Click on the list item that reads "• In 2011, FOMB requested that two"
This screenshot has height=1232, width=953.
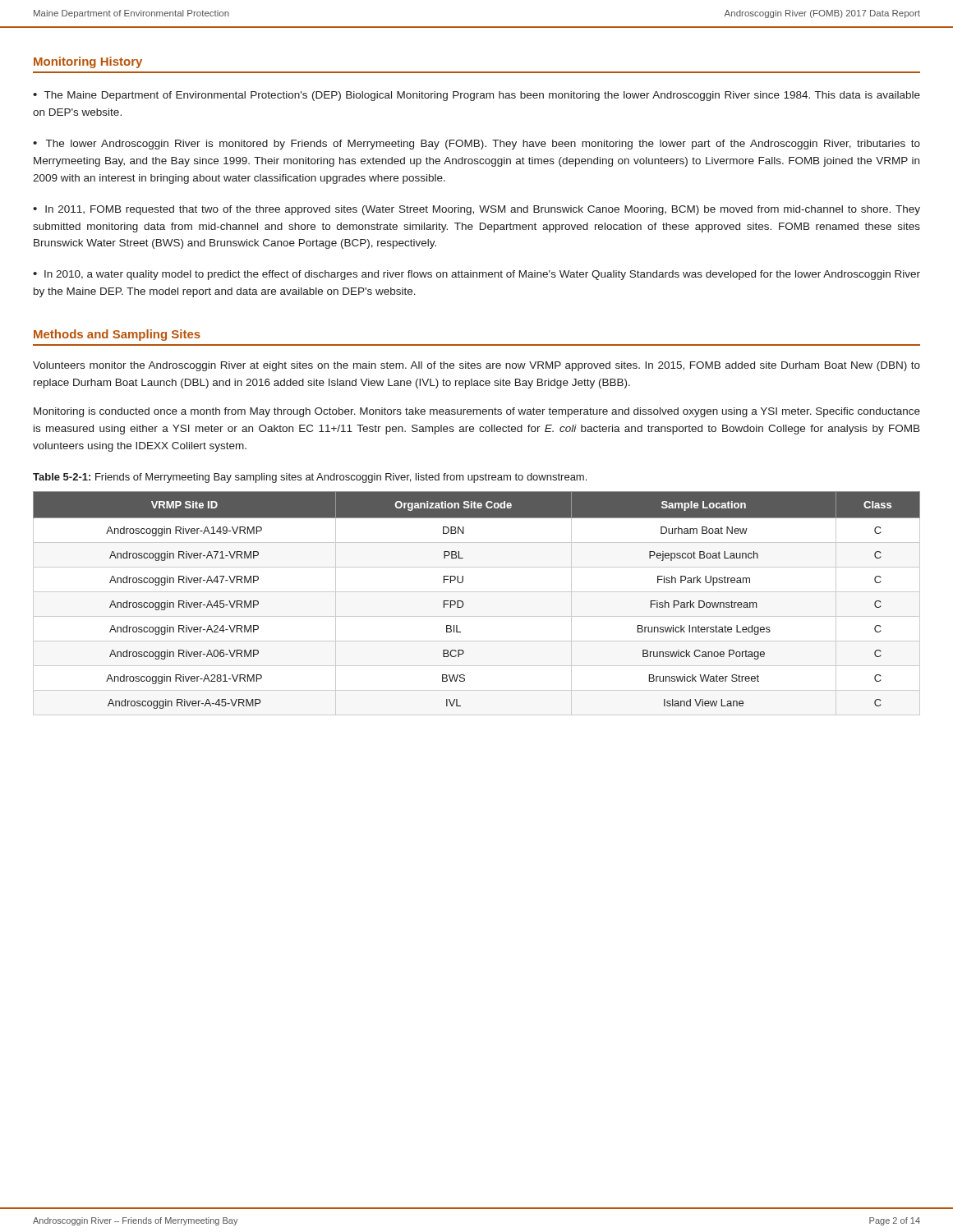coord(476,225)
